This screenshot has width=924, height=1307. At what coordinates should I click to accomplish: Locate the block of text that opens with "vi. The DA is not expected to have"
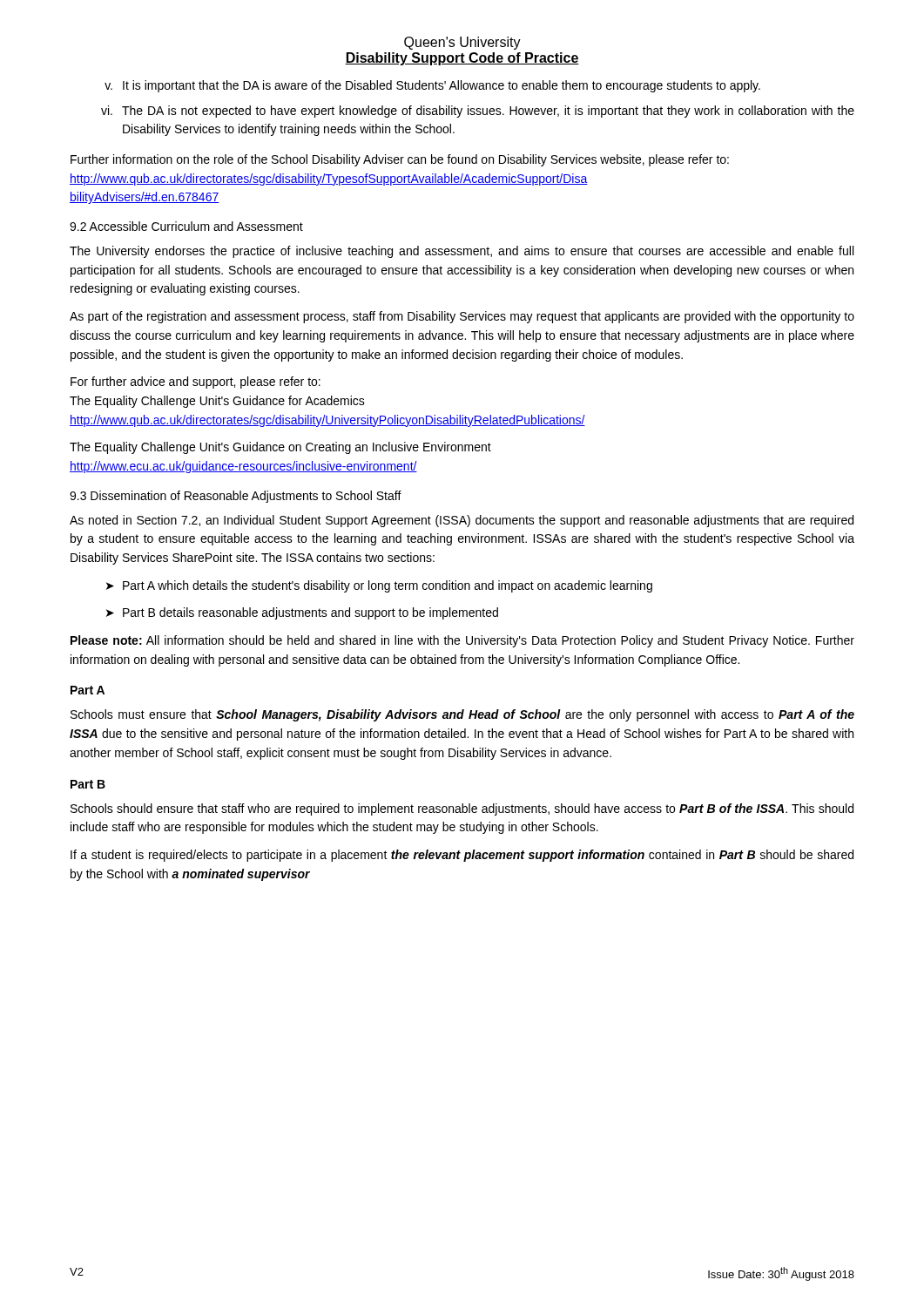(x=462, y=120)
